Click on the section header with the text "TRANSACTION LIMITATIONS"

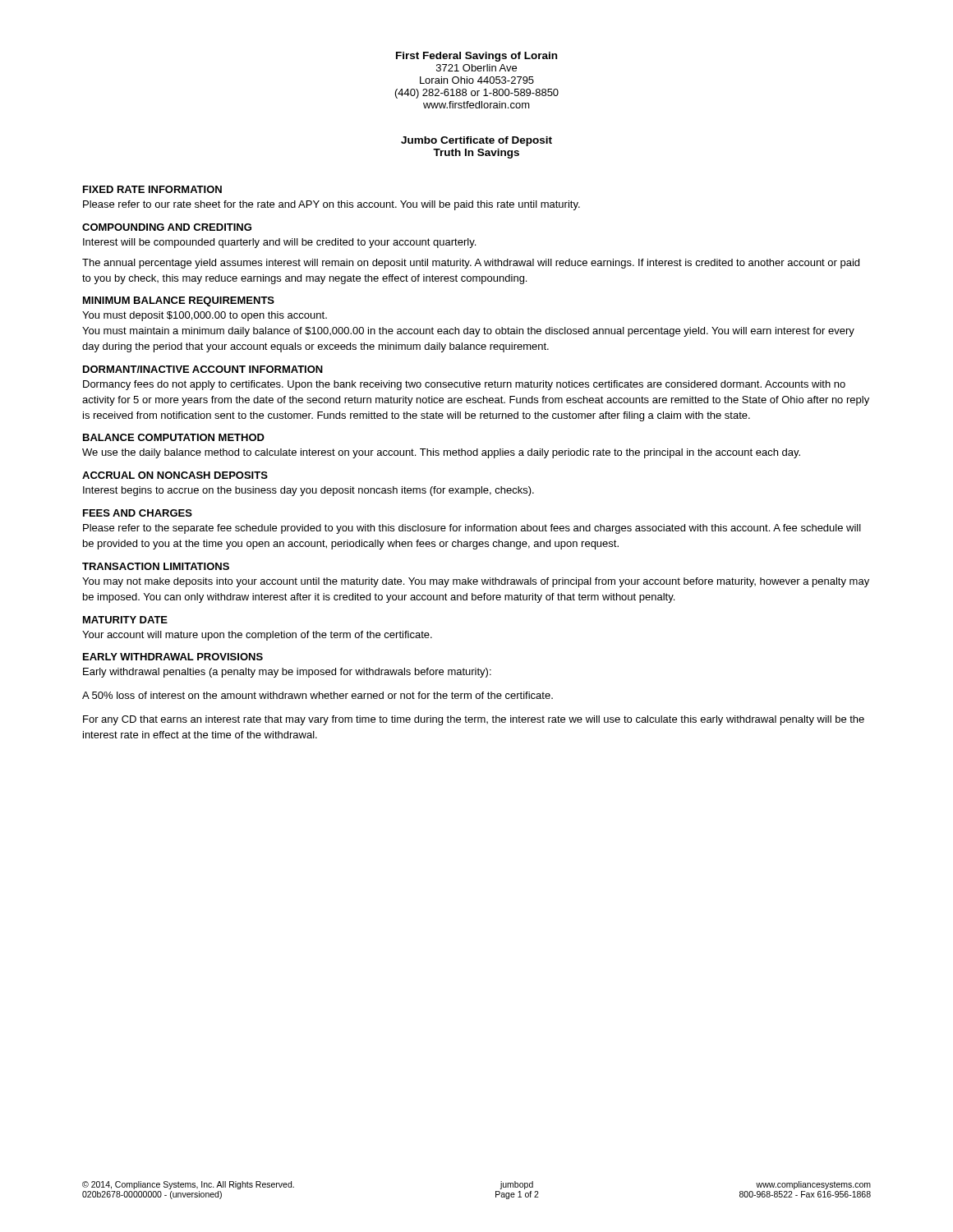(156, 566)
